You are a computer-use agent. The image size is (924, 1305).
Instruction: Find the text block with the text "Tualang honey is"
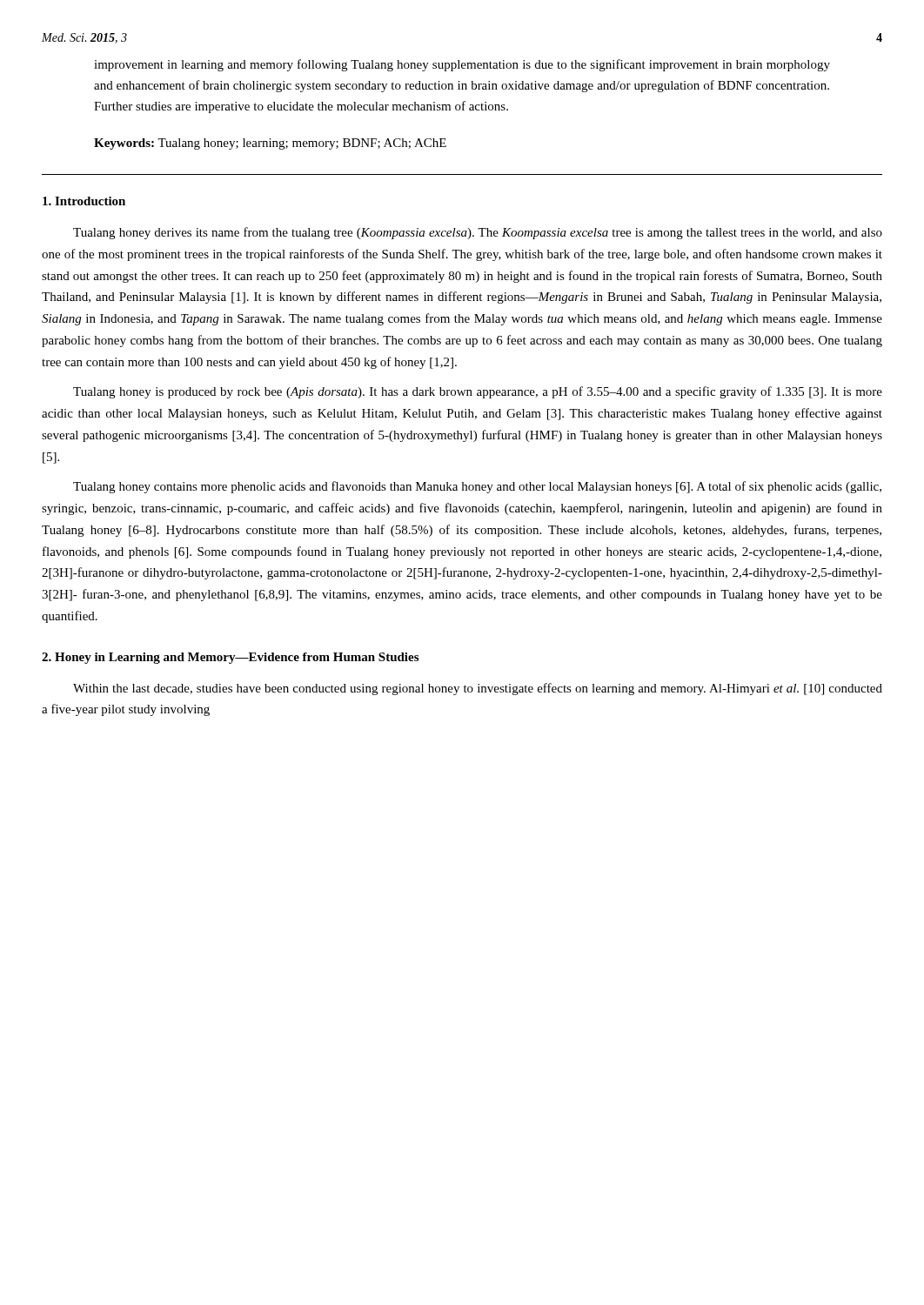pyautogui.click(x=462, y=424)
